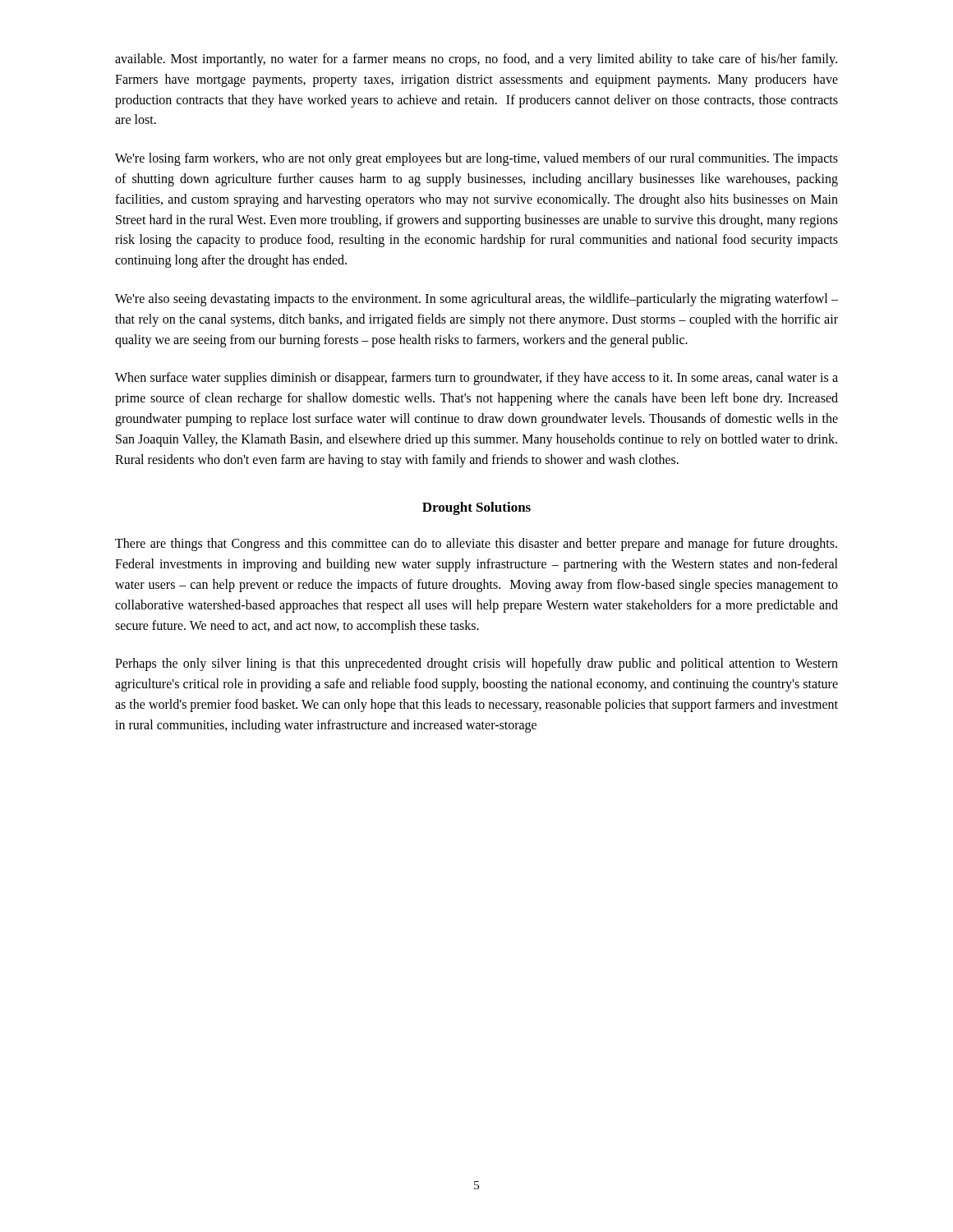Click the passage that begins "Perhaps the only silver lining is that"
The height and width of the screenshot is (1232, 953).
[x=476, y=694]
